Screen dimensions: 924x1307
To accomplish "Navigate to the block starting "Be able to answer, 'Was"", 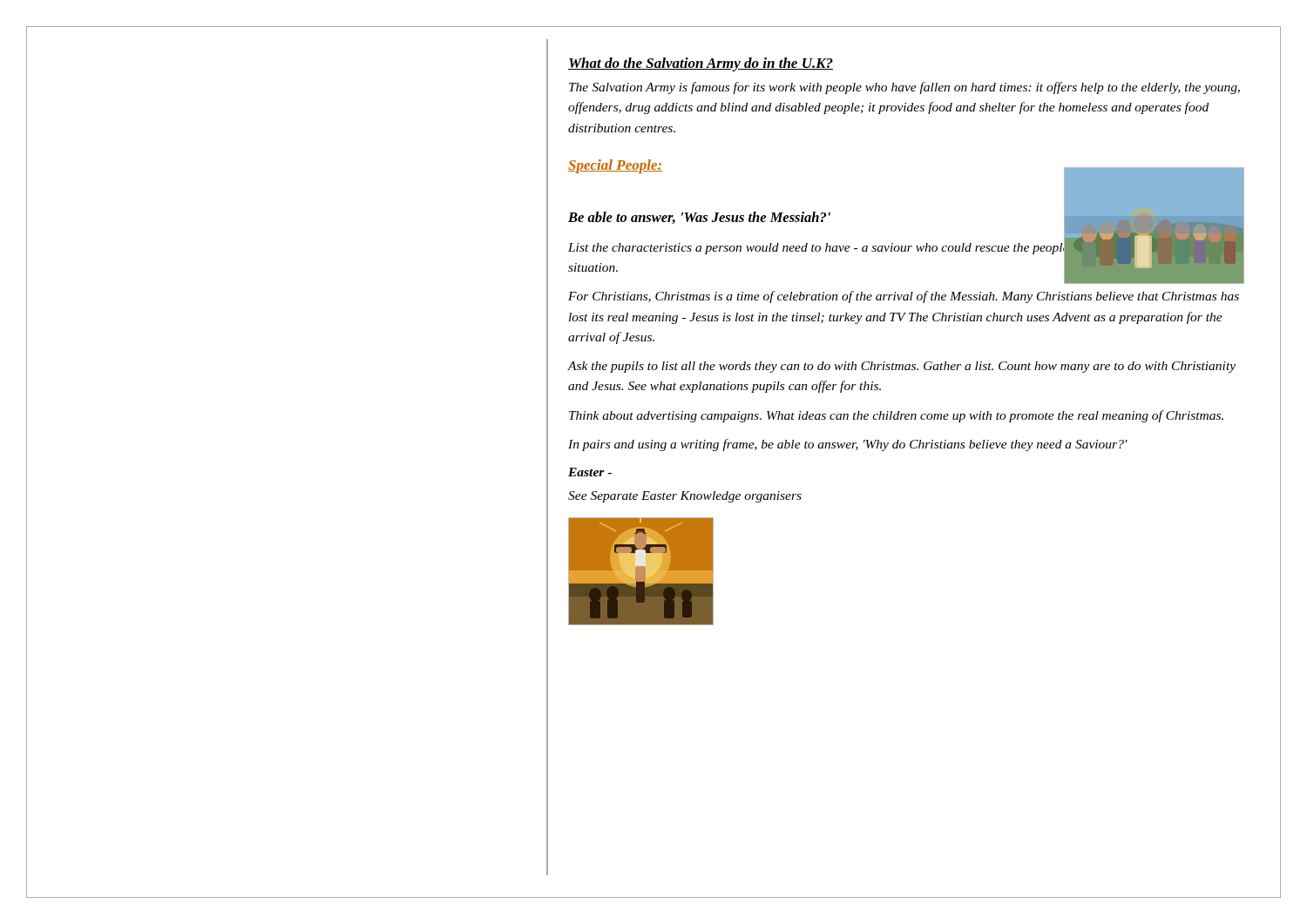I will click(699, 217).
